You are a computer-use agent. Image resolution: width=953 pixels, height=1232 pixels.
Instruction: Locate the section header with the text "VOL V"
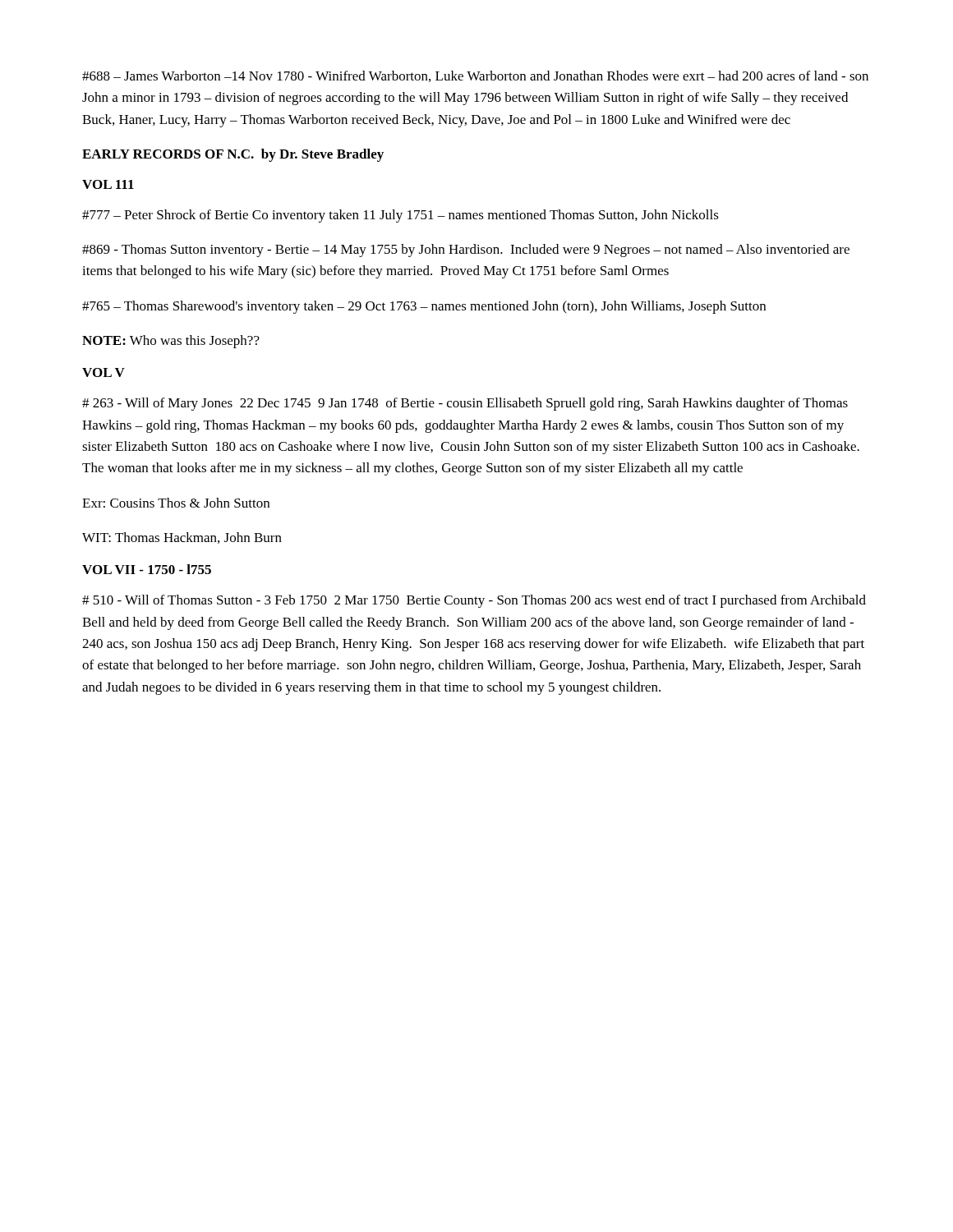[103, 373]
